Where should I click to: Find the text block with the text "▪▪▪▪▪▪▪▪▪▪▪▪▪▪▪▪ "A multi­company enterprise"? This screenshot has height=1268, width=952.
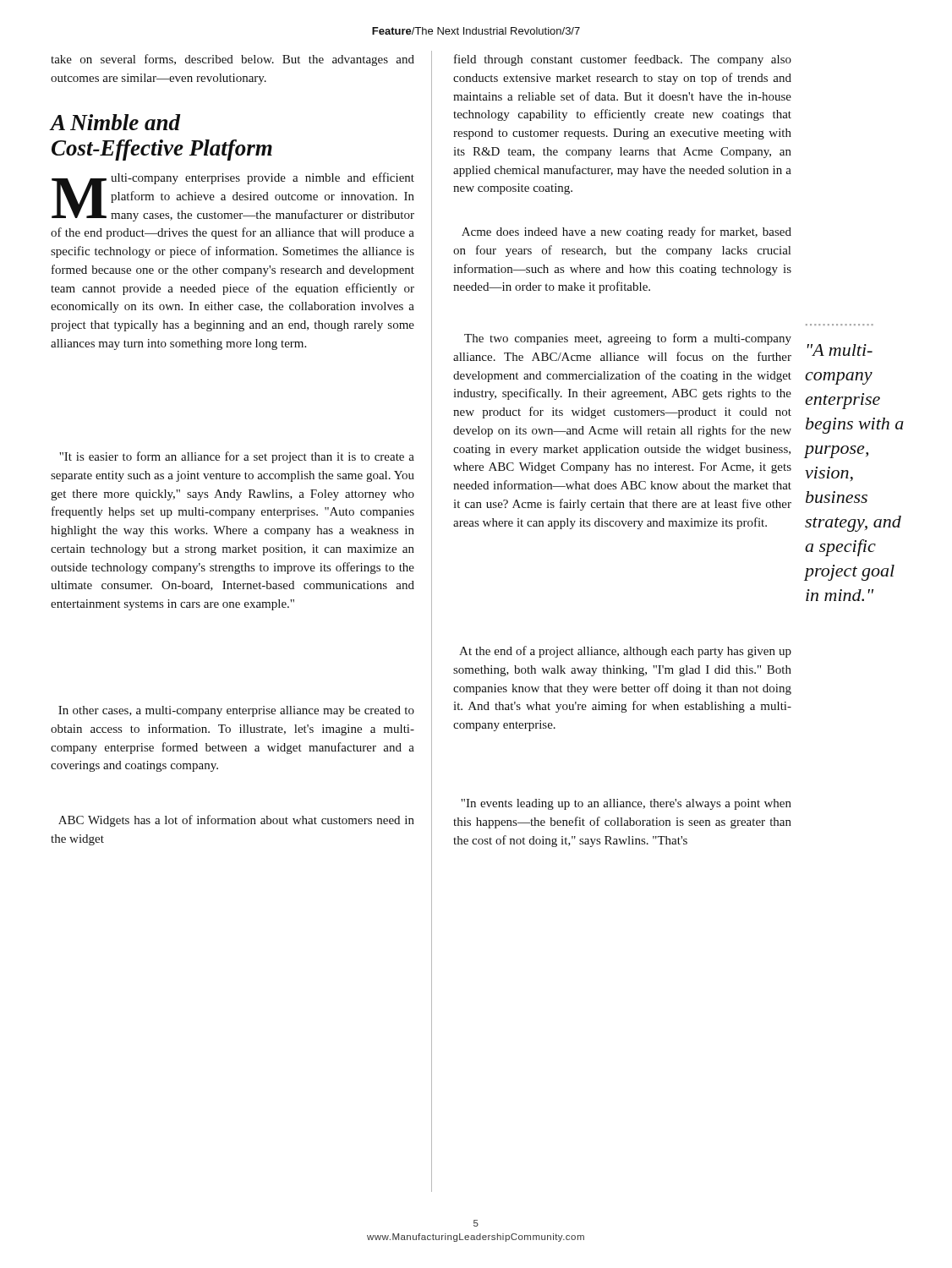(x=856, y=464)
